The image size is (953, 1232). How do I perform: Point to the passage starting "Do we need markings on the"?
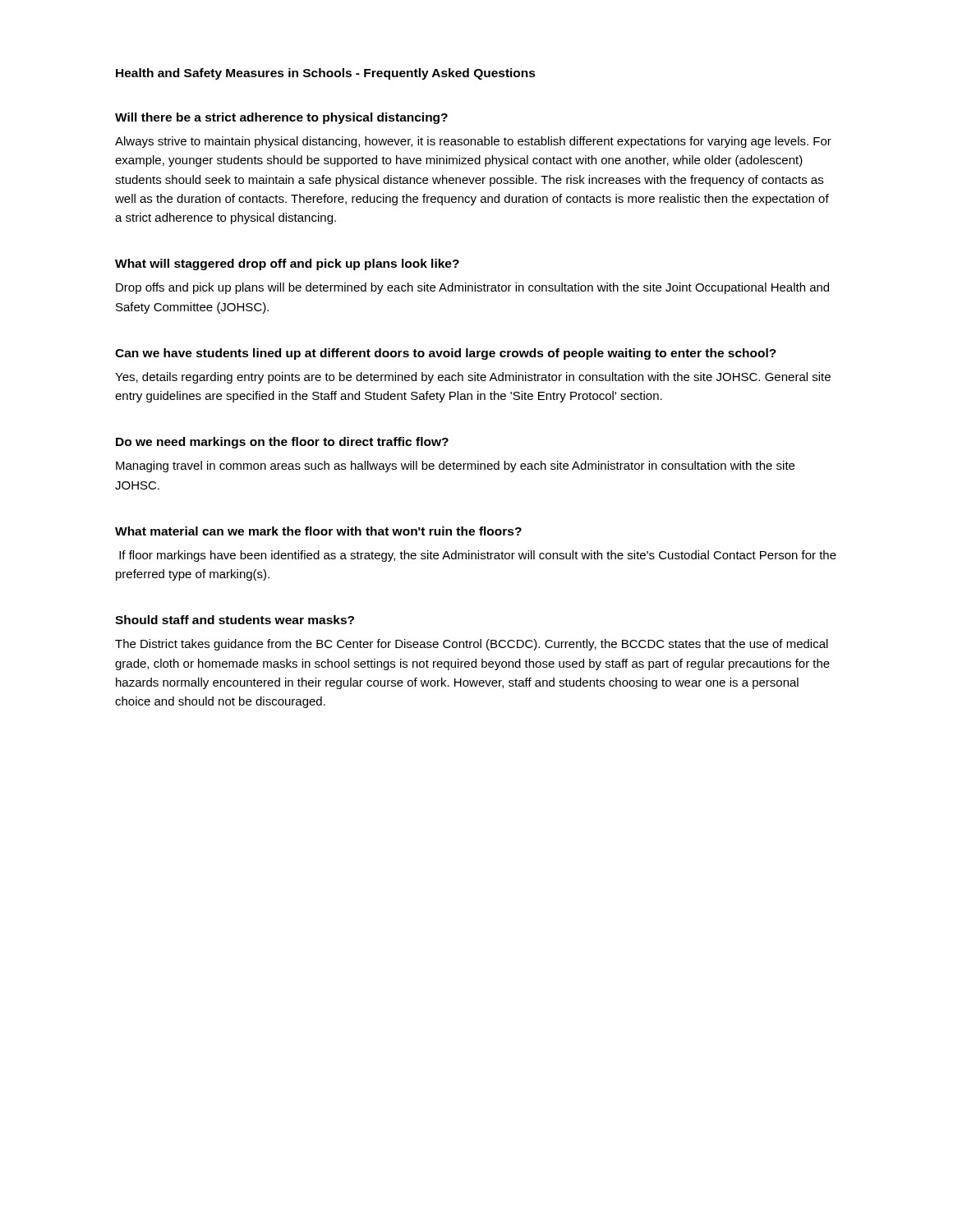pyautogui.click(x=282, y=442)
